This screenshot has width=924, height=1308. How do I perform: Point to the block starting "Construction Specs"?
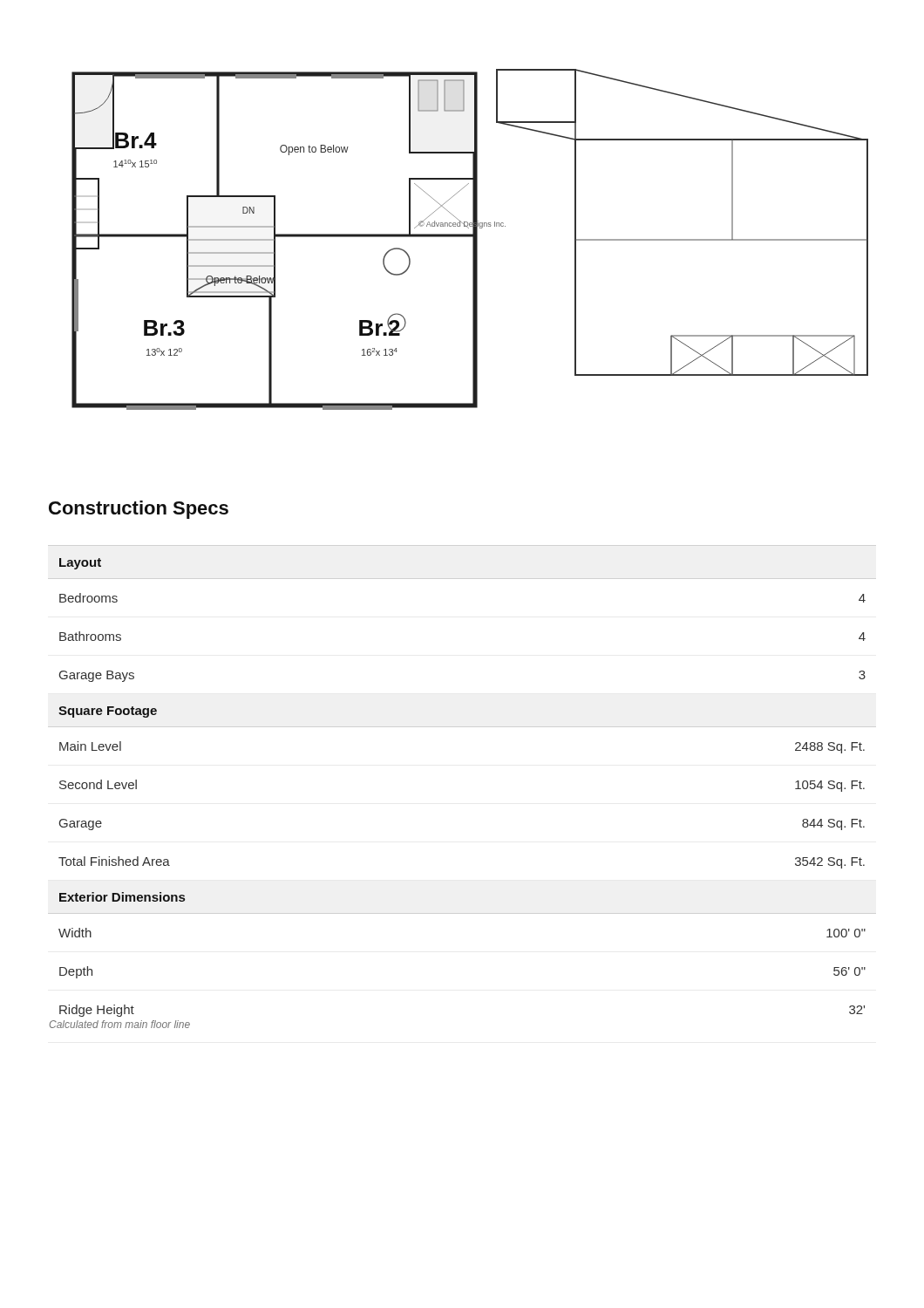point(179,508)
